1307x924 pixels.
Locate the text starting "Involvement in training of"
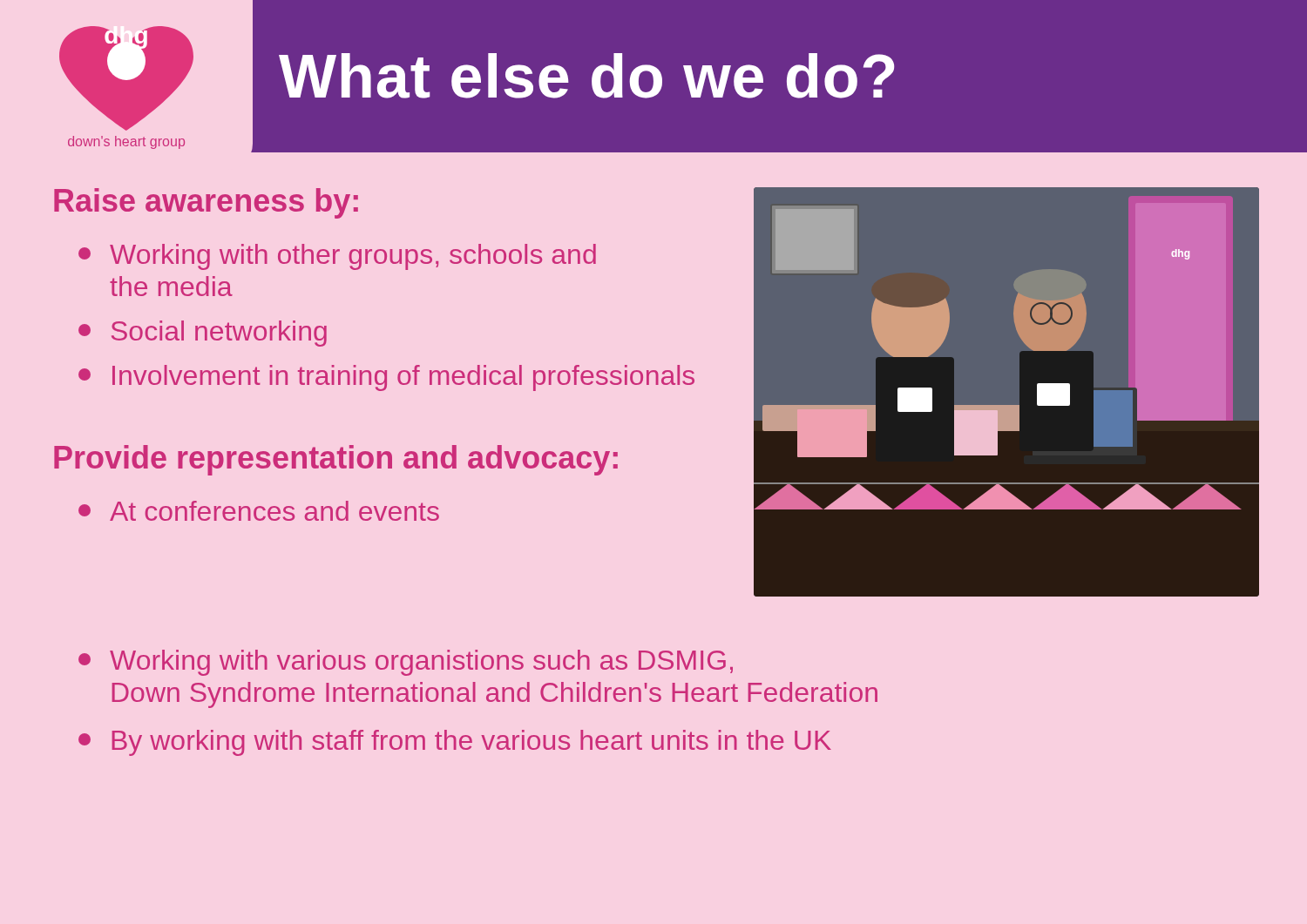click(387, 376)
